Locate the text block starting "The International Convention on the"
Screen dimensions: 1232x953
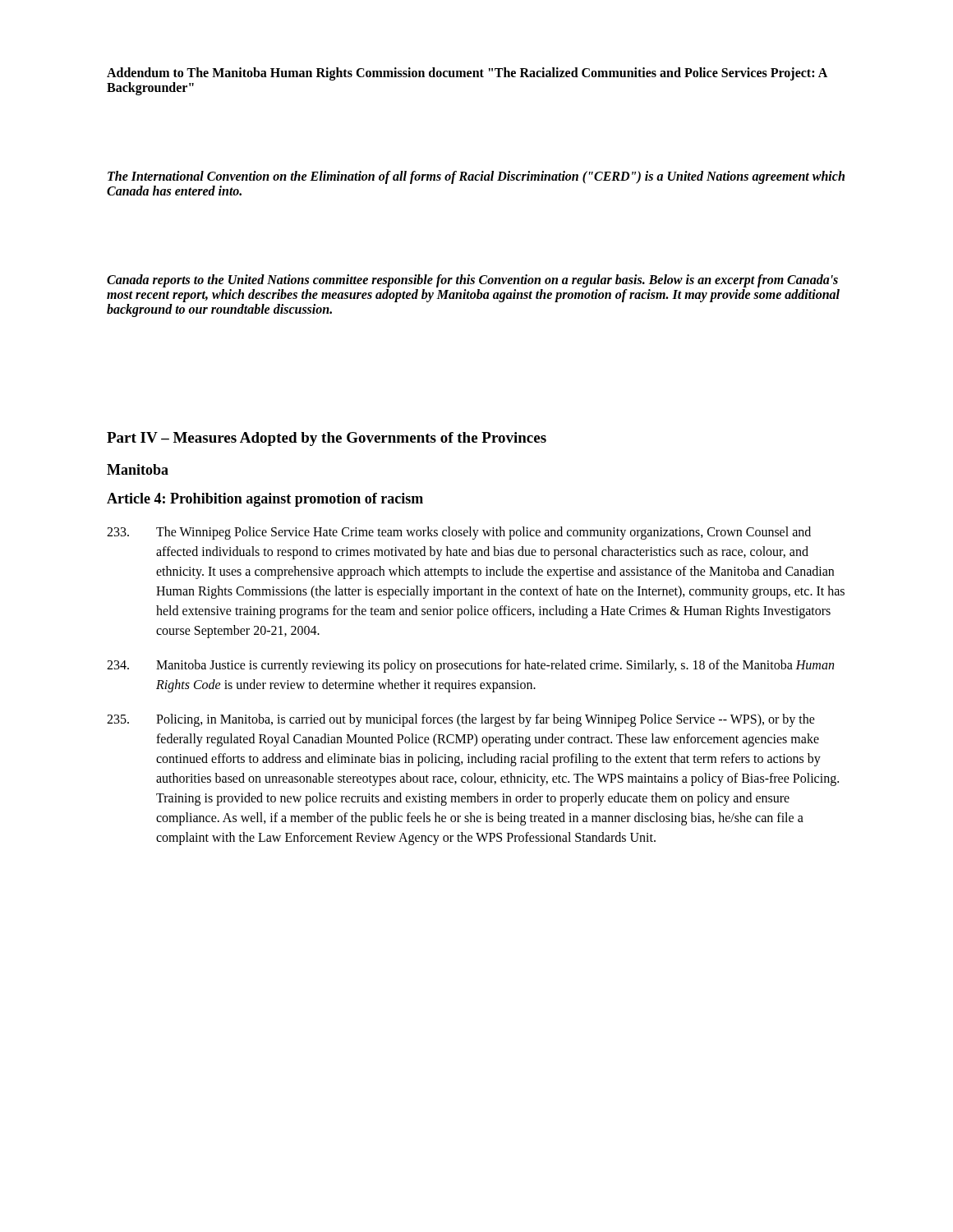476,184
